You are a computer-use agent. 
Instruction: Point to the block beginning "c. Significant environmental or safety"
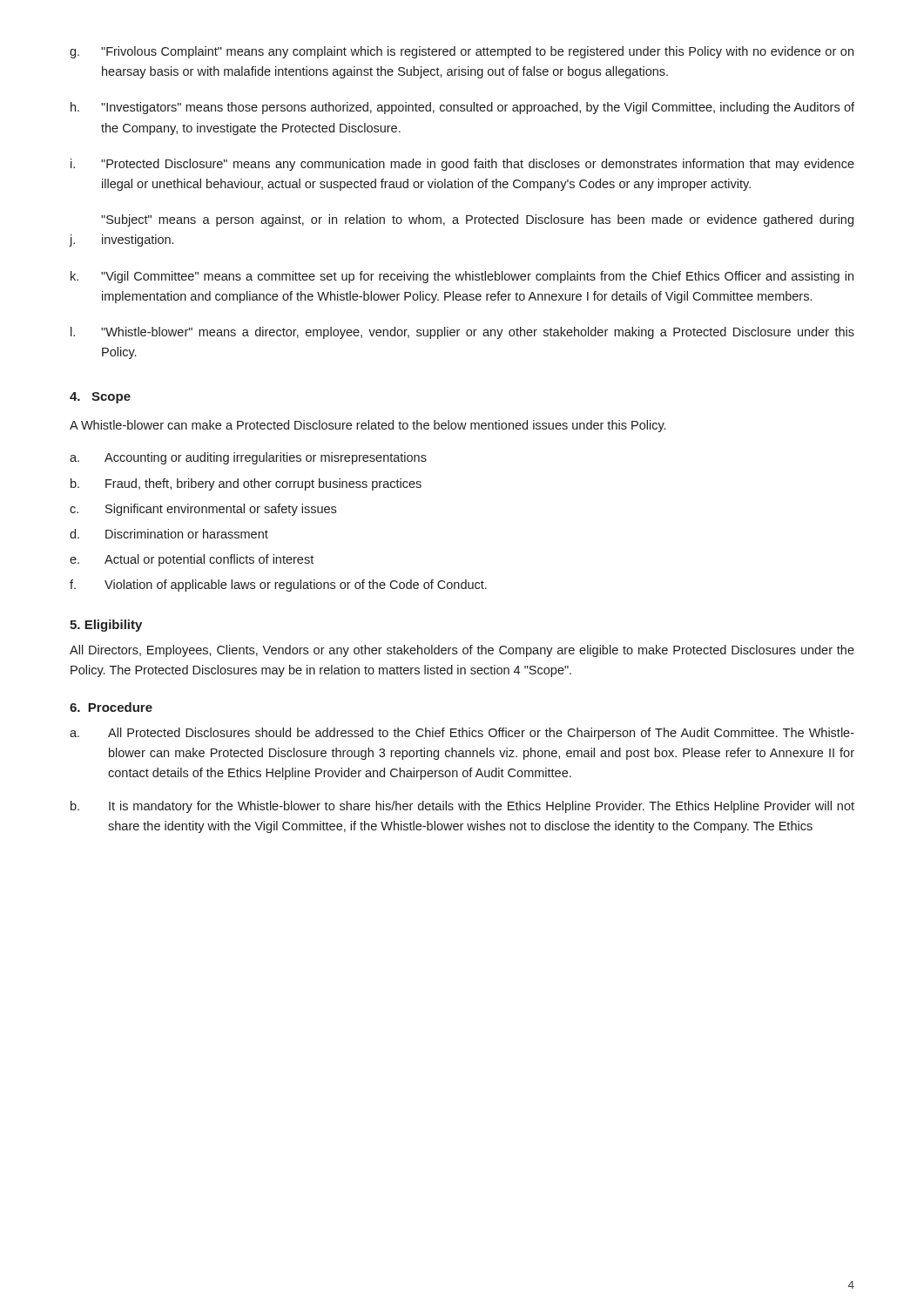(203, 510)
